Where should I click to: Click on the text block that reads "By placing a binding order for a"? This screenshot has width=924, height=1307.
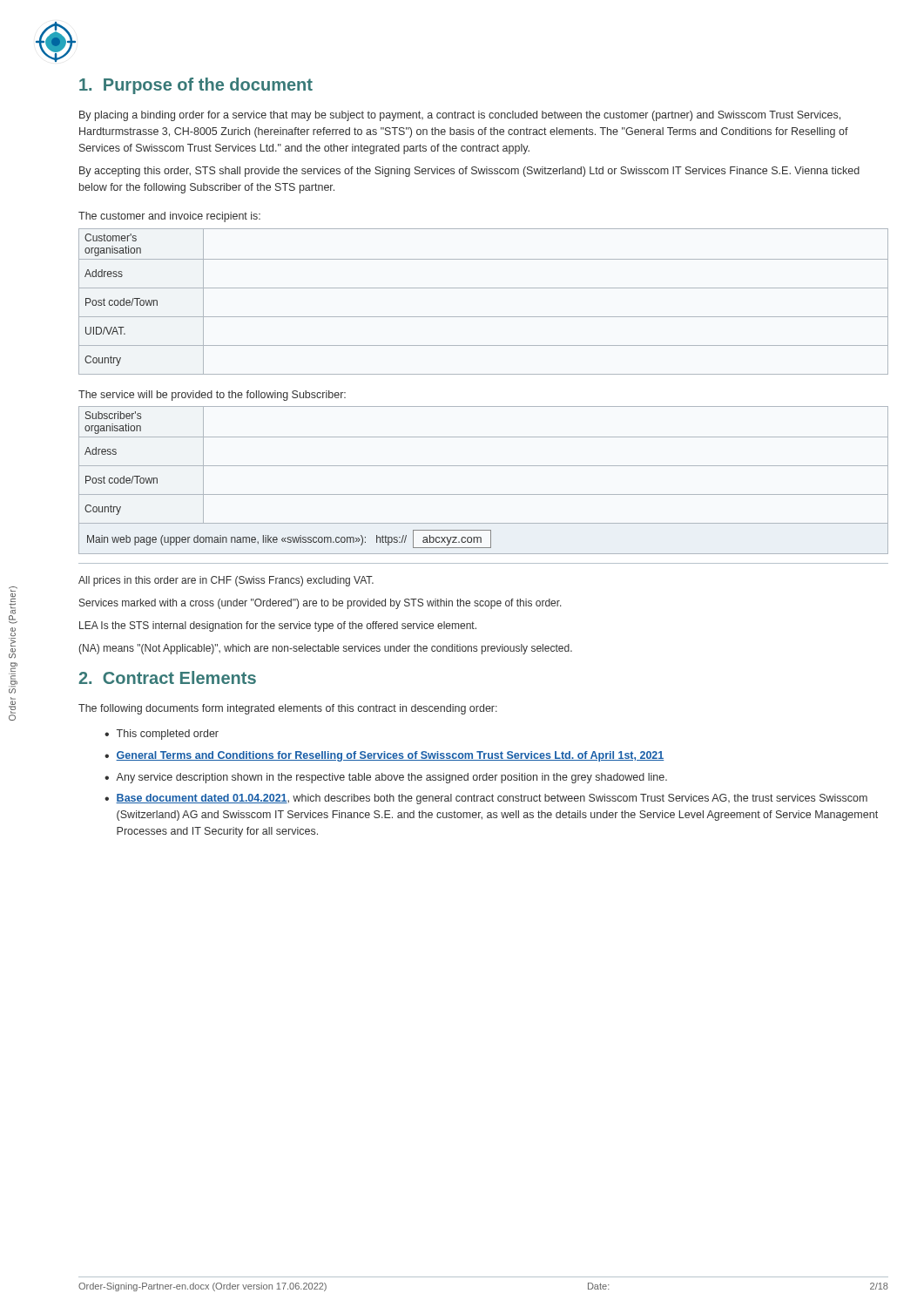(x=463, y=131)
